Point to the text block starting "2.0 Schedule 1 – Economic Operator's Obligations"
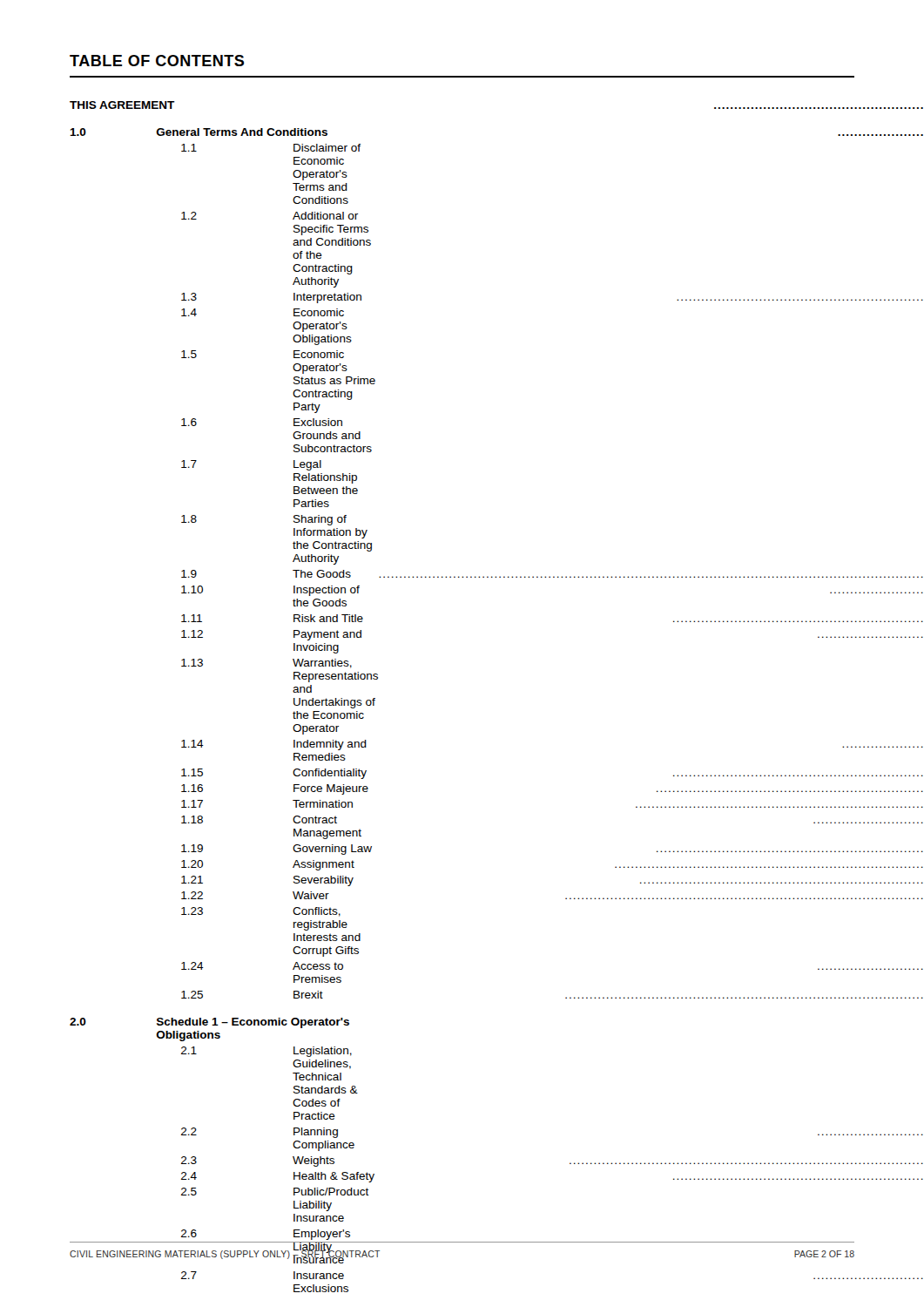Screen dimensions: 1307x924 209,1023
